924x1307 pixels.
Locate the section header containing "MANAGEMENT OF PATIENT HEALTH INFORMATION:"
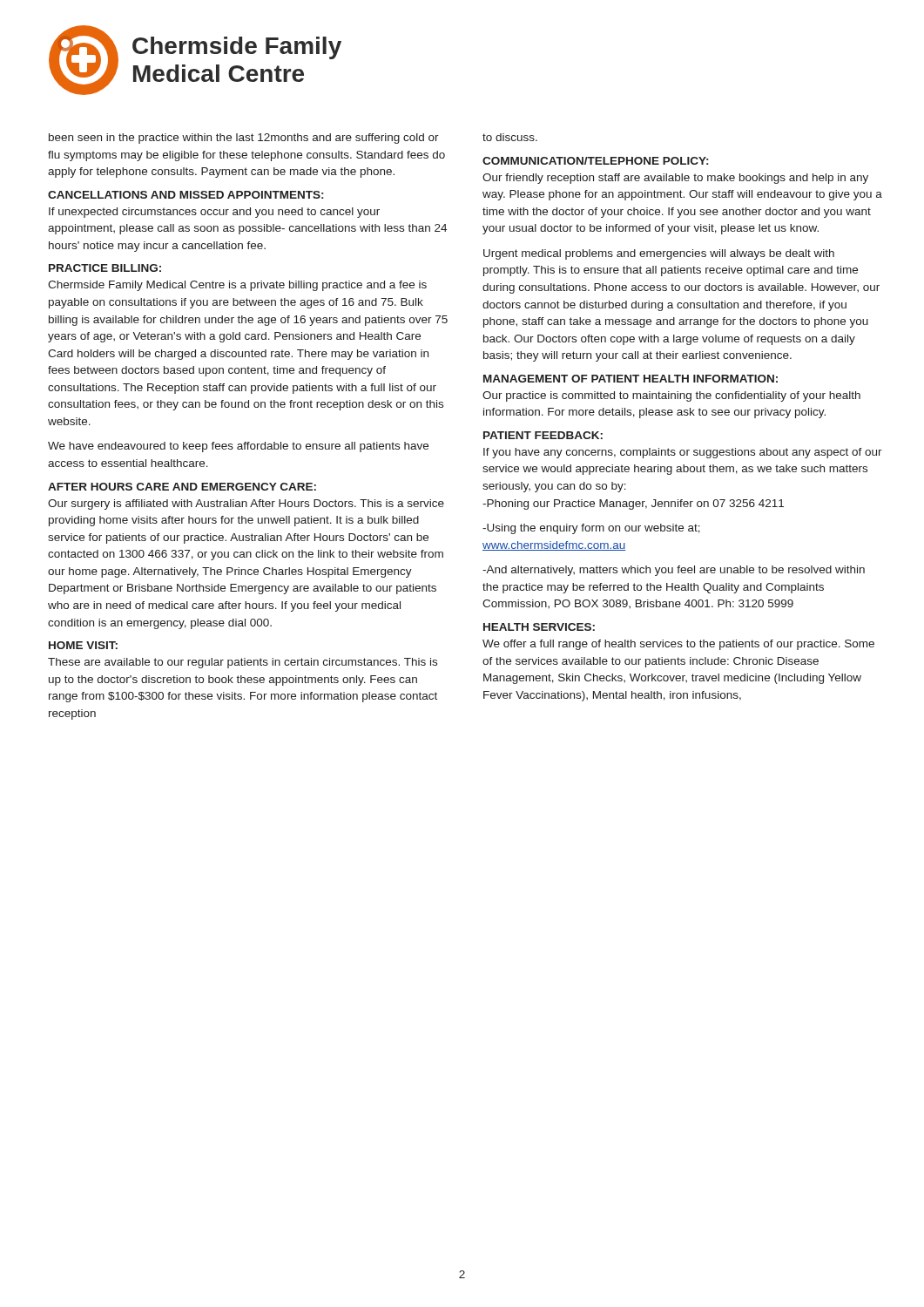tap(631, 378)
